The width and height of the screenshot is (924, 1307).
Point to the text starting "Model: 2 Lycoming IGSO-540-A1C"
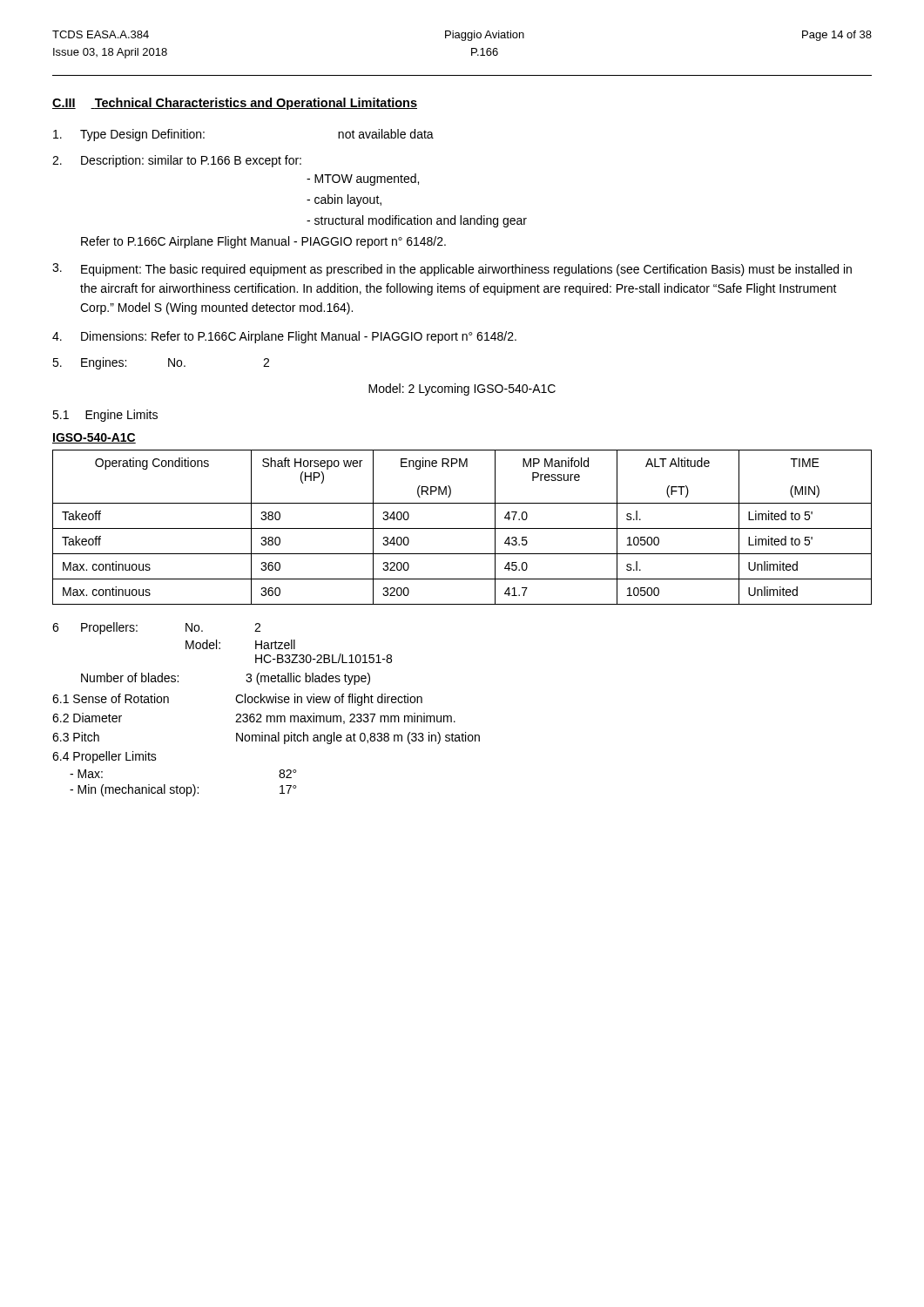[462, 389]
